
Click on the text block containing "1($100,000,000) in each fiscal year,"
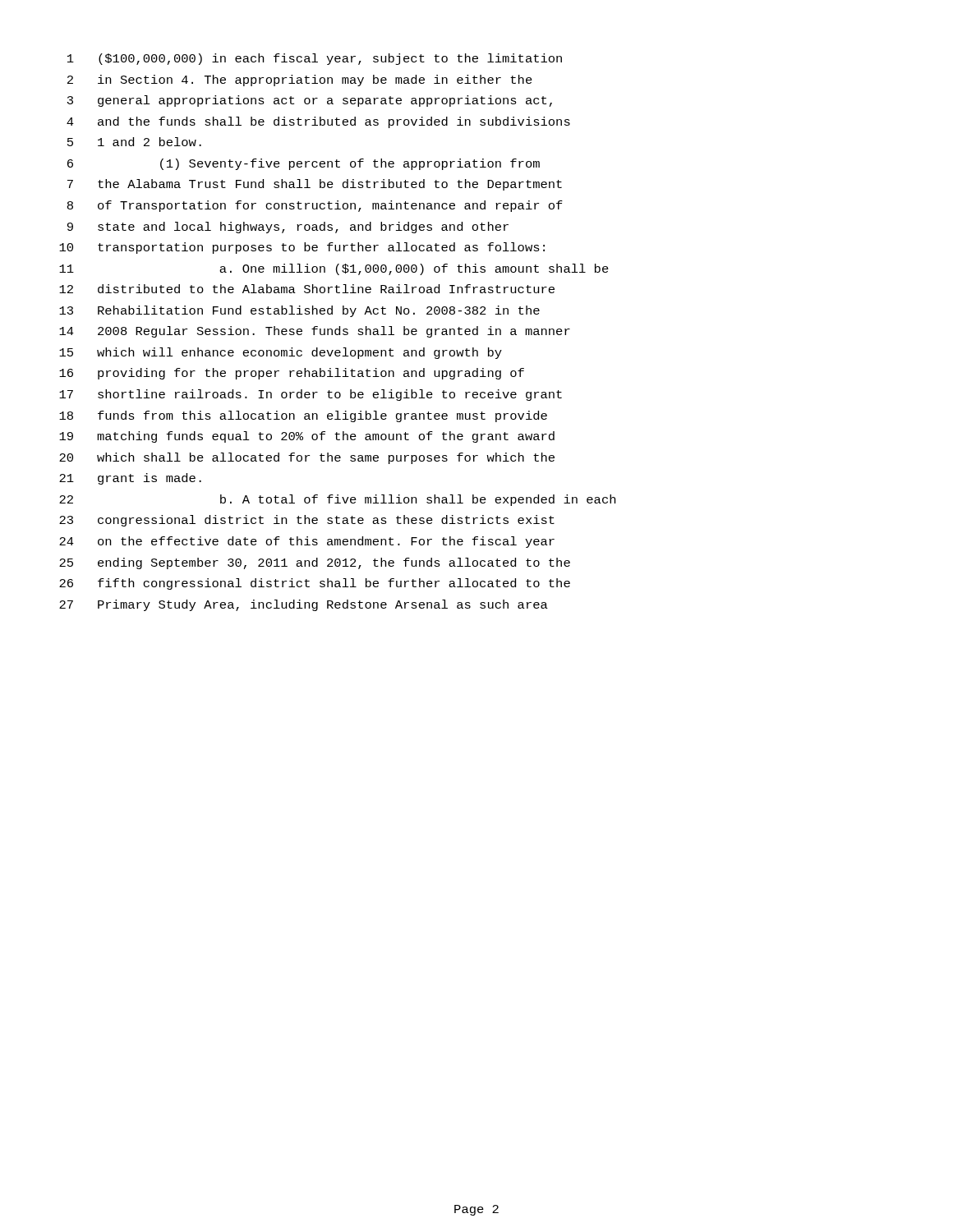coord(476,333)
